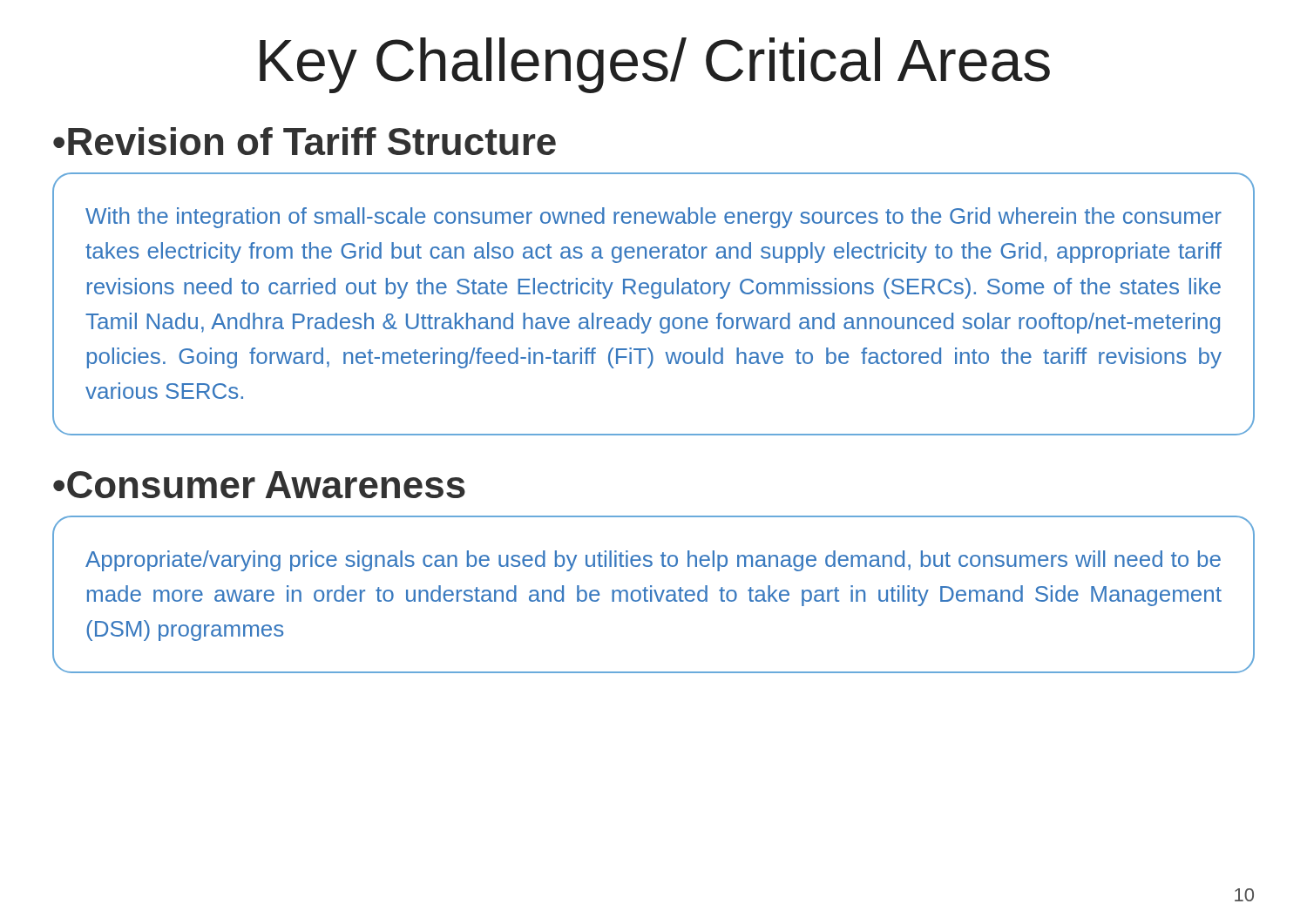Select the region starting "•Revision of Tariff Structure"
Image resolution: width=1307 pixels, height=924 pixels.
[x=305, y=142]
